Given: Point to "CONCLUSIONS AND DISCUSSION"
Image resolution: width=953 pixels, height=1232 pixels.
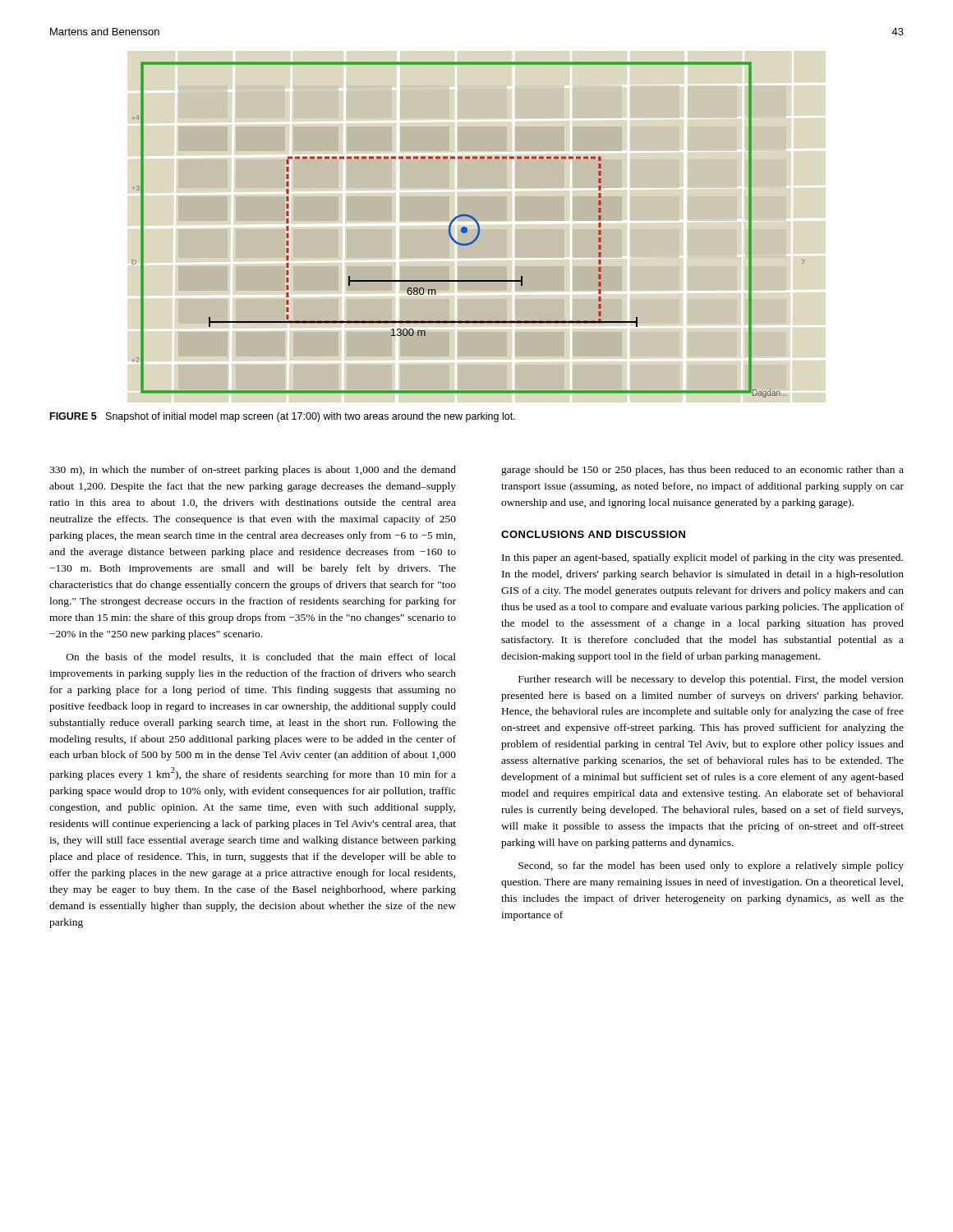Looking at the screenshot, I should tap(594, 534).
